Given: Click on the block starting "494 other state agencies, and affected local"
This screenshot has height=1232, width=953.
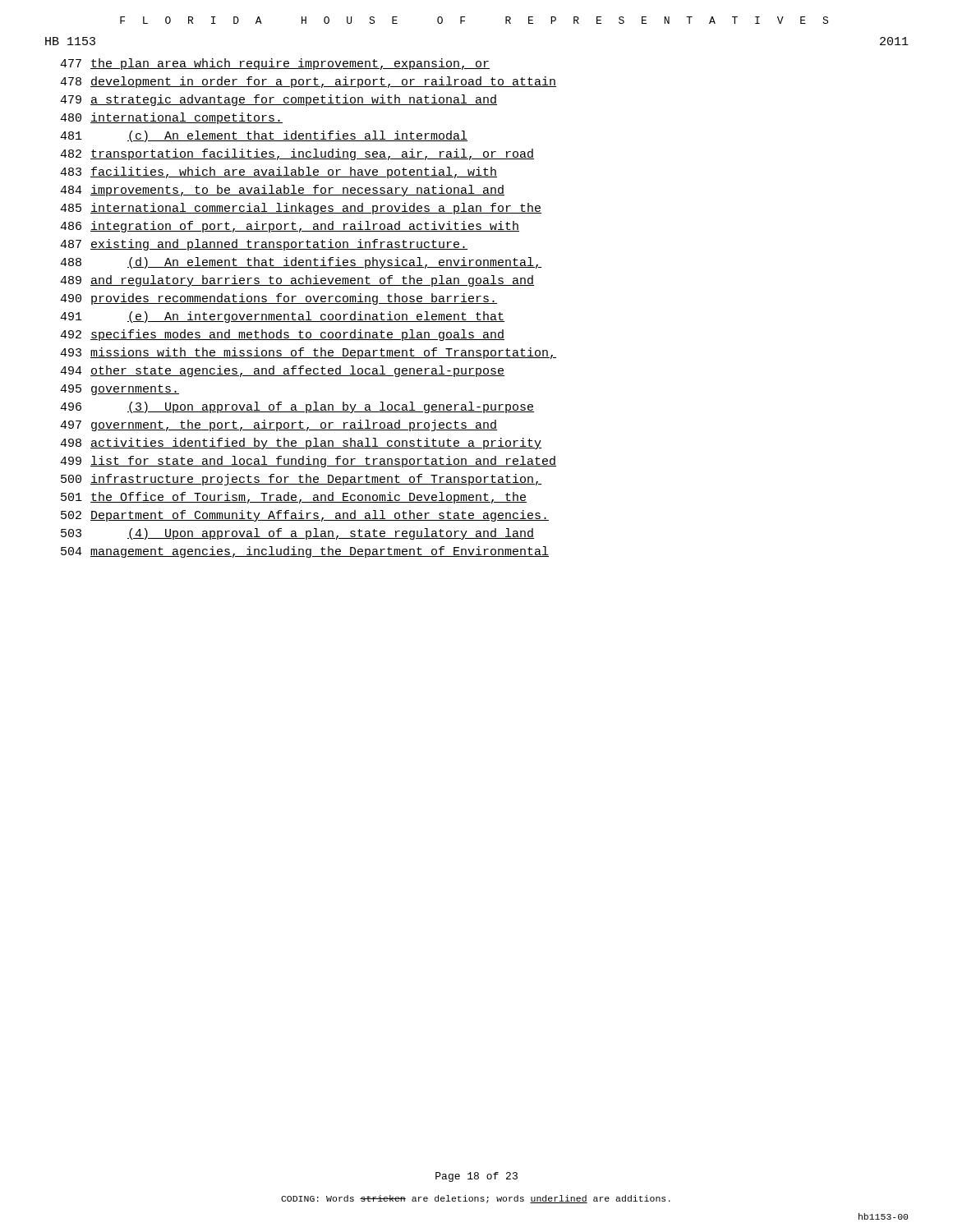Looking at the screenshot, I should click(x=476, y=372).
